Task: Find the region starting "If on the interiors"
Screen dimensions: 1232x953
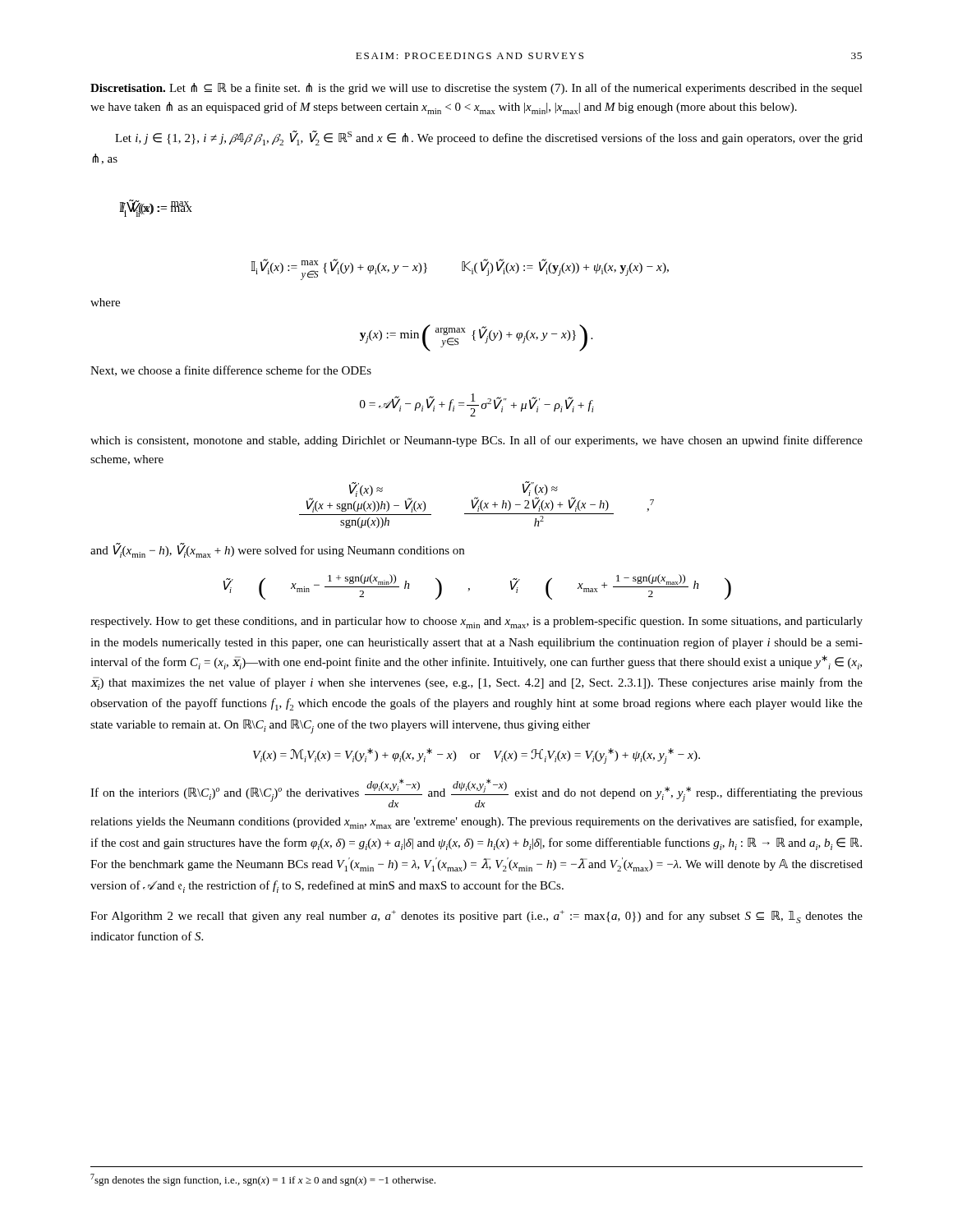Action: (476, 835)
